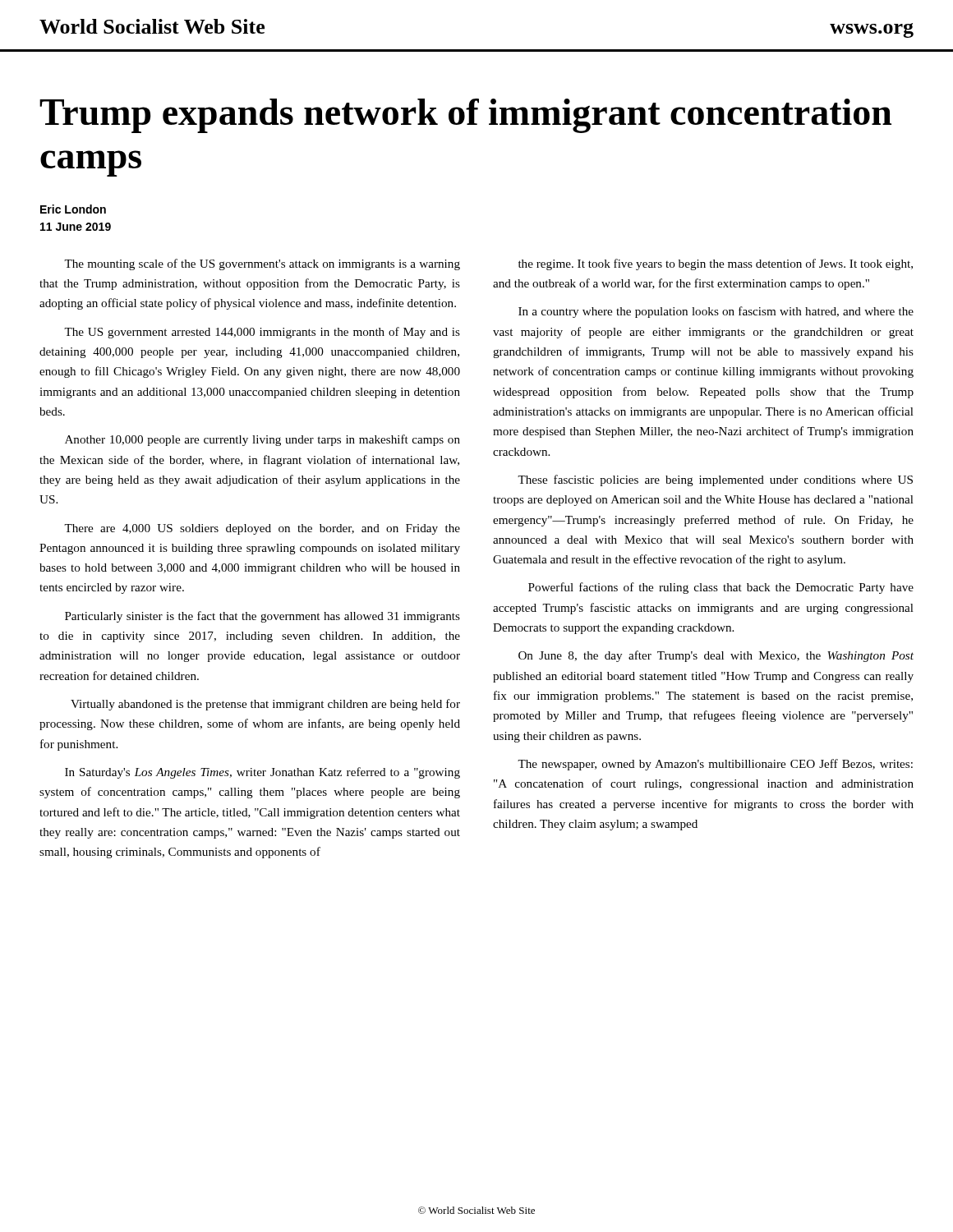
Task: Locate the text "Trump expands network of immigrant concentration camps"
Action: click(x=466, y=134)
